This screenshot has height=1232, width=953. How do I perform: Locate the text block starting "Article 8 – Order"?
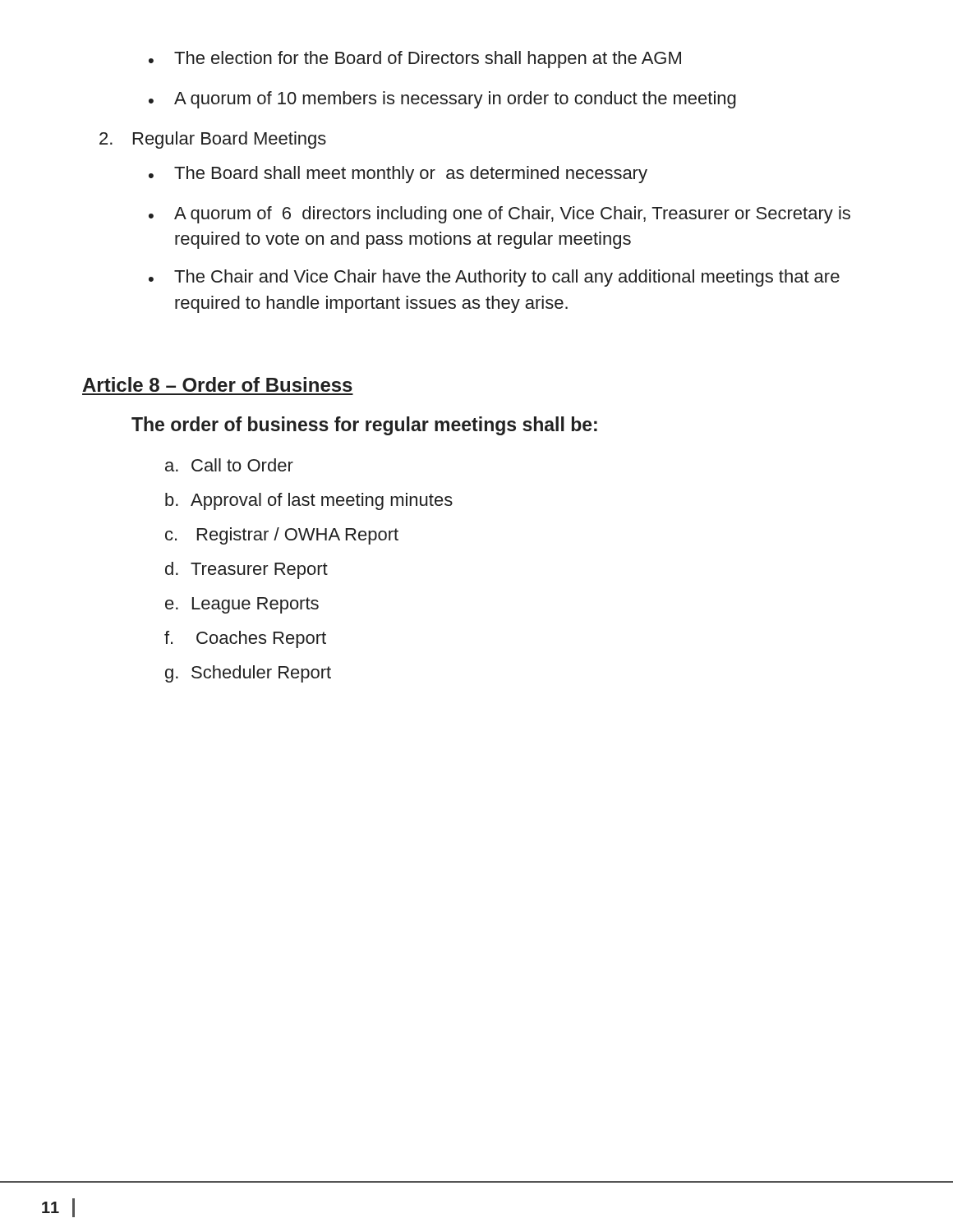coord(217,385)
